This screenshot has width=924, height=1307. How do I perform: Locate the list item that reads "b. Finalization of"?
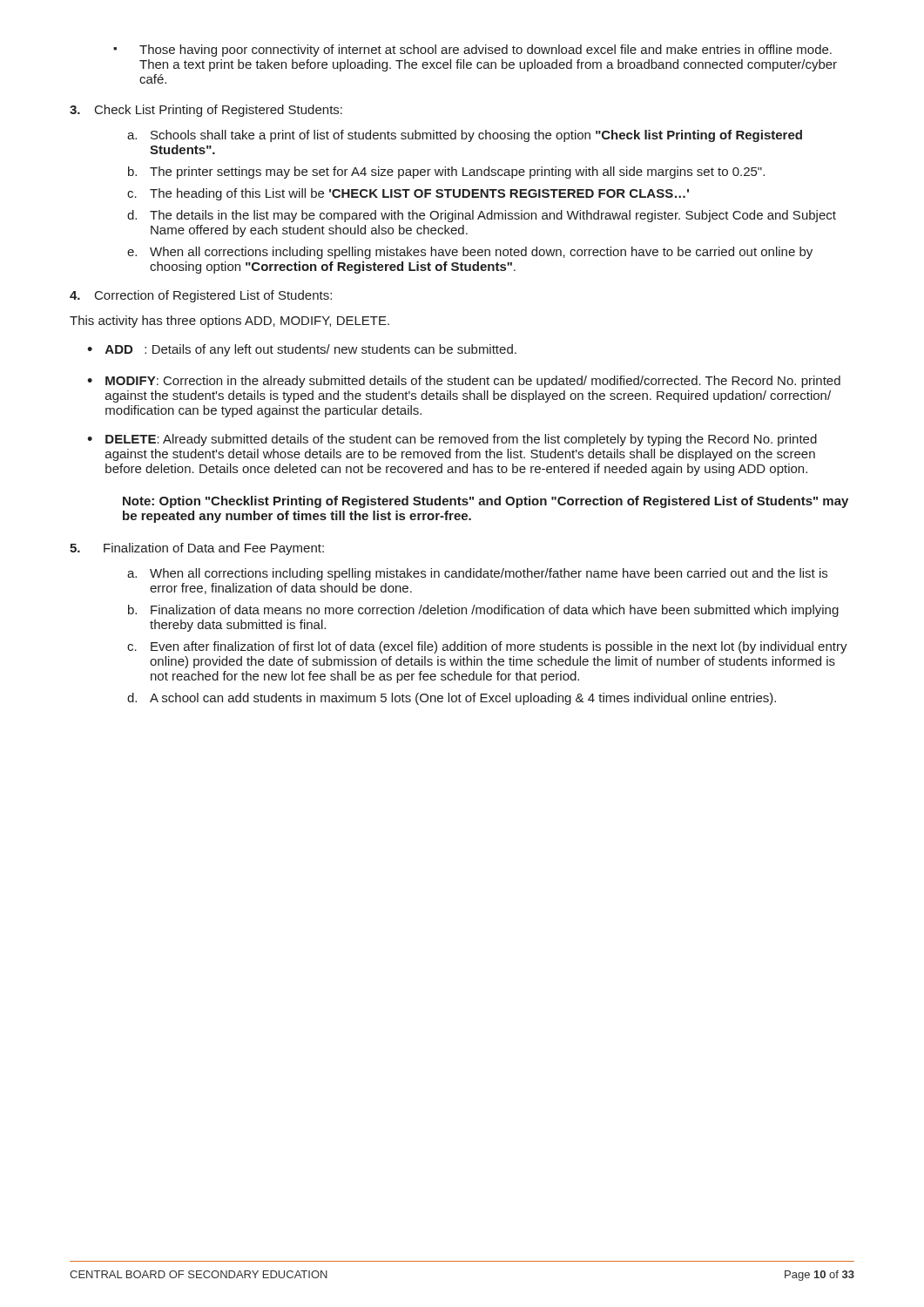pos(491,617)
